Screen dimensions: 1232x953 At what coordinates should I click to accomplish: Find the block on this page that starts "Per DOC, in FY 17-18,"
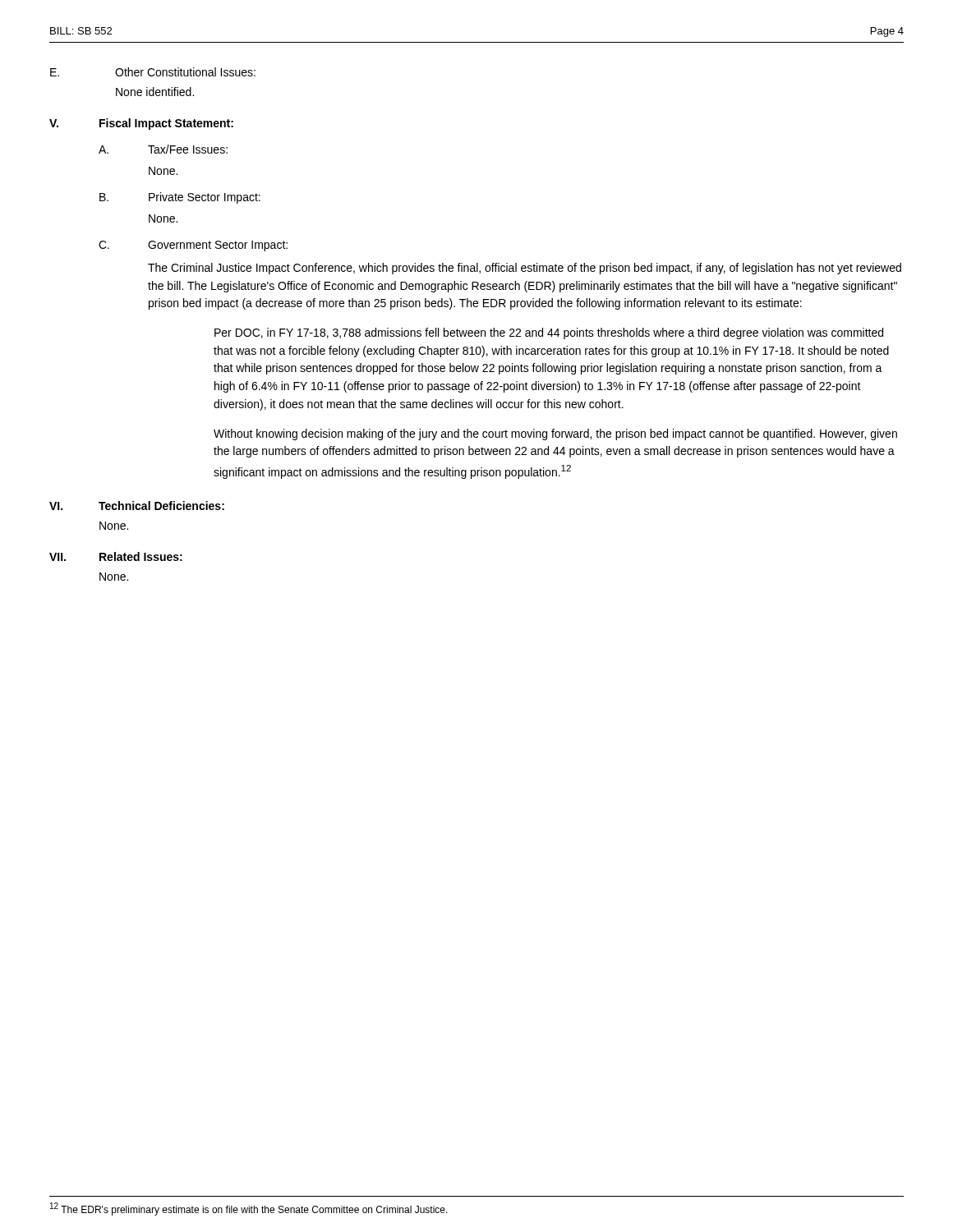(551, 368)
